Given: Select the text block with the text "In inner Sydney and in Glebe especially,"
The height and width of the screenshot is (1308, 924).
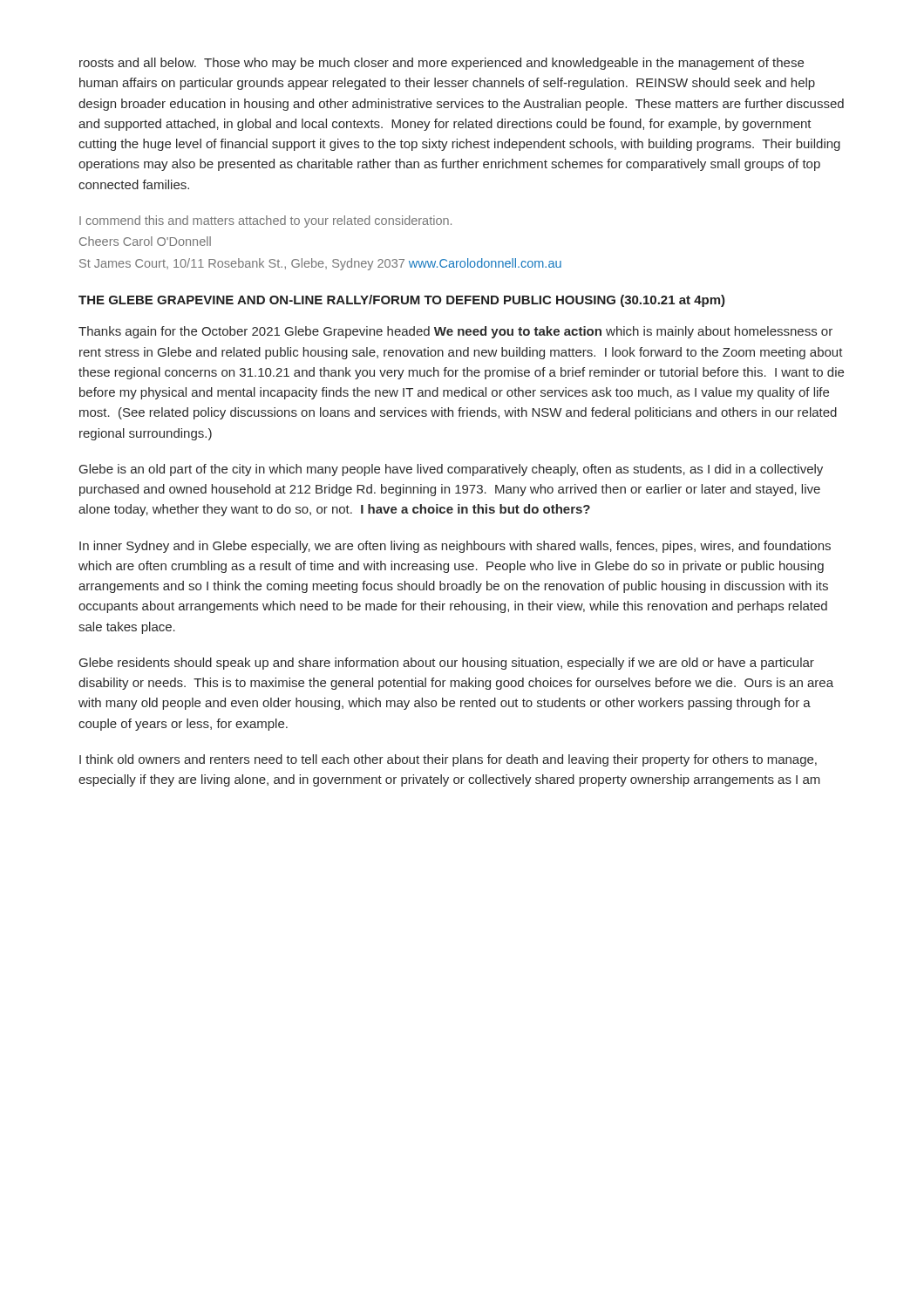Looking at the screenshot, I should (x=455, y=586).
